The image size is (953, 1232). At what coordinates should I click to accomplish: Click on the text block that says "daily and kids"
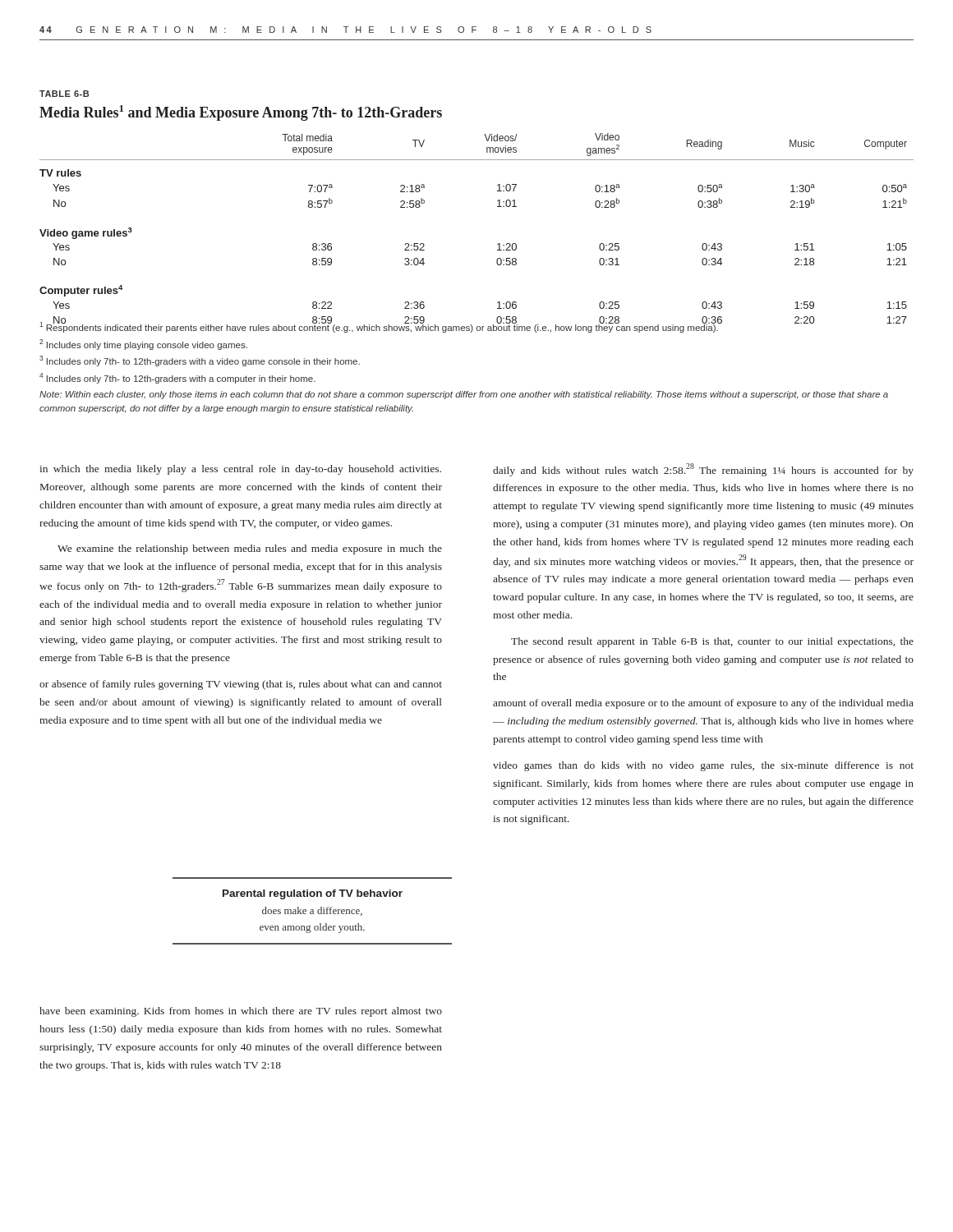703,644
